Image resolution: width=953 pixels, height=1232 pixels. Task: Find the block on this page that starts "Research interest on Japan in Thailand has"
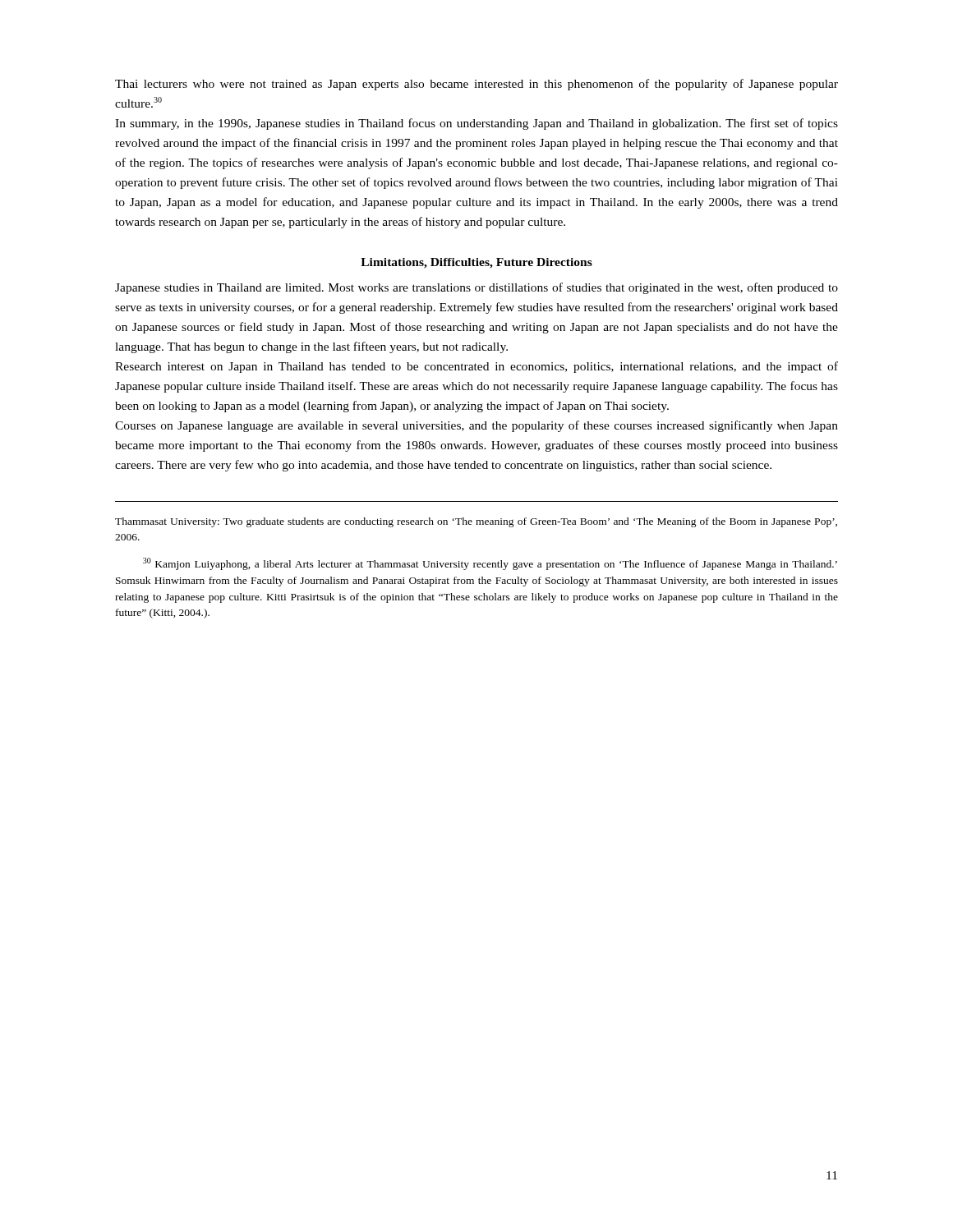tap(476, 386)
